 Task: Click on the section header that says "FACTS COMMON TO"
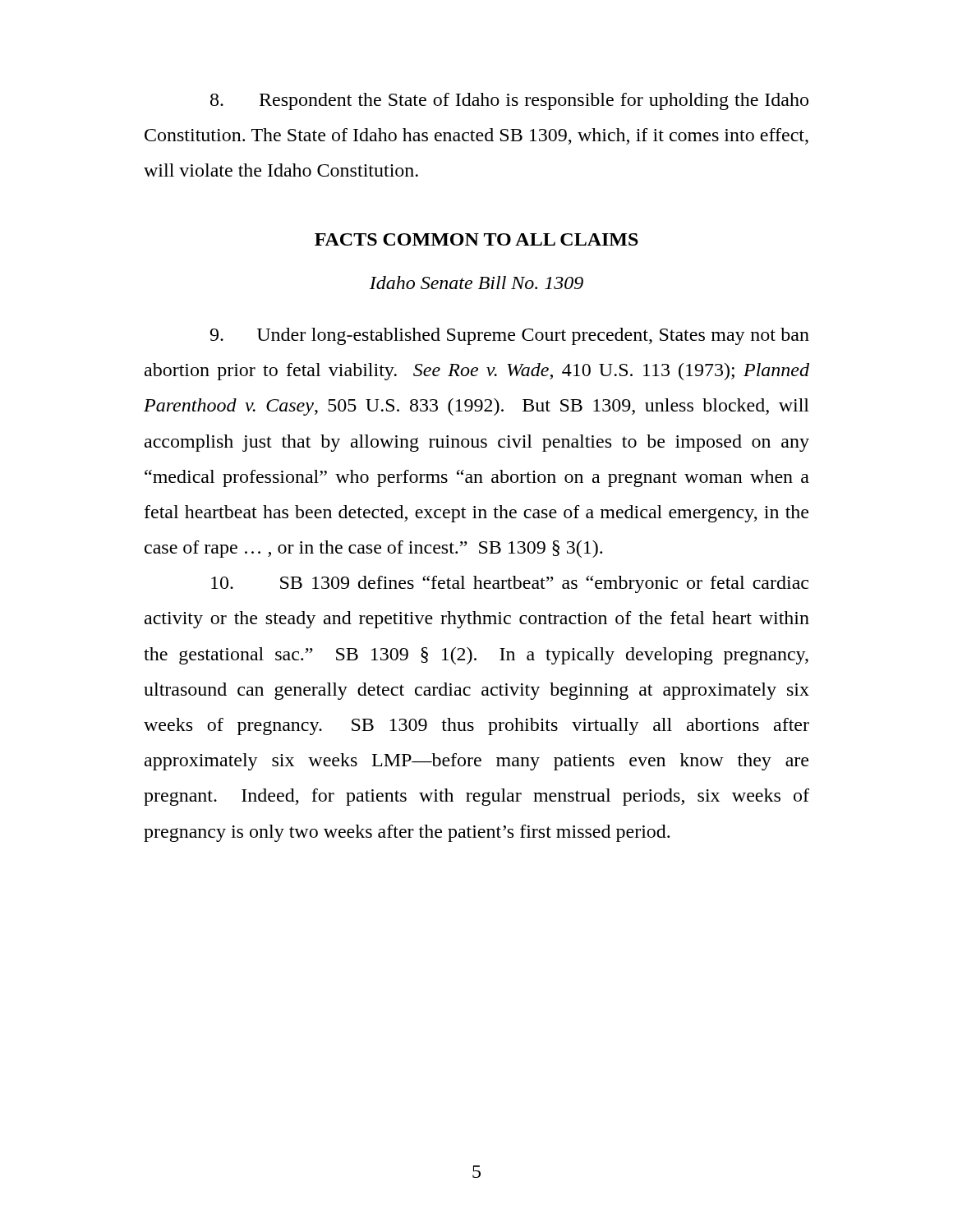[x=476, y=239]
